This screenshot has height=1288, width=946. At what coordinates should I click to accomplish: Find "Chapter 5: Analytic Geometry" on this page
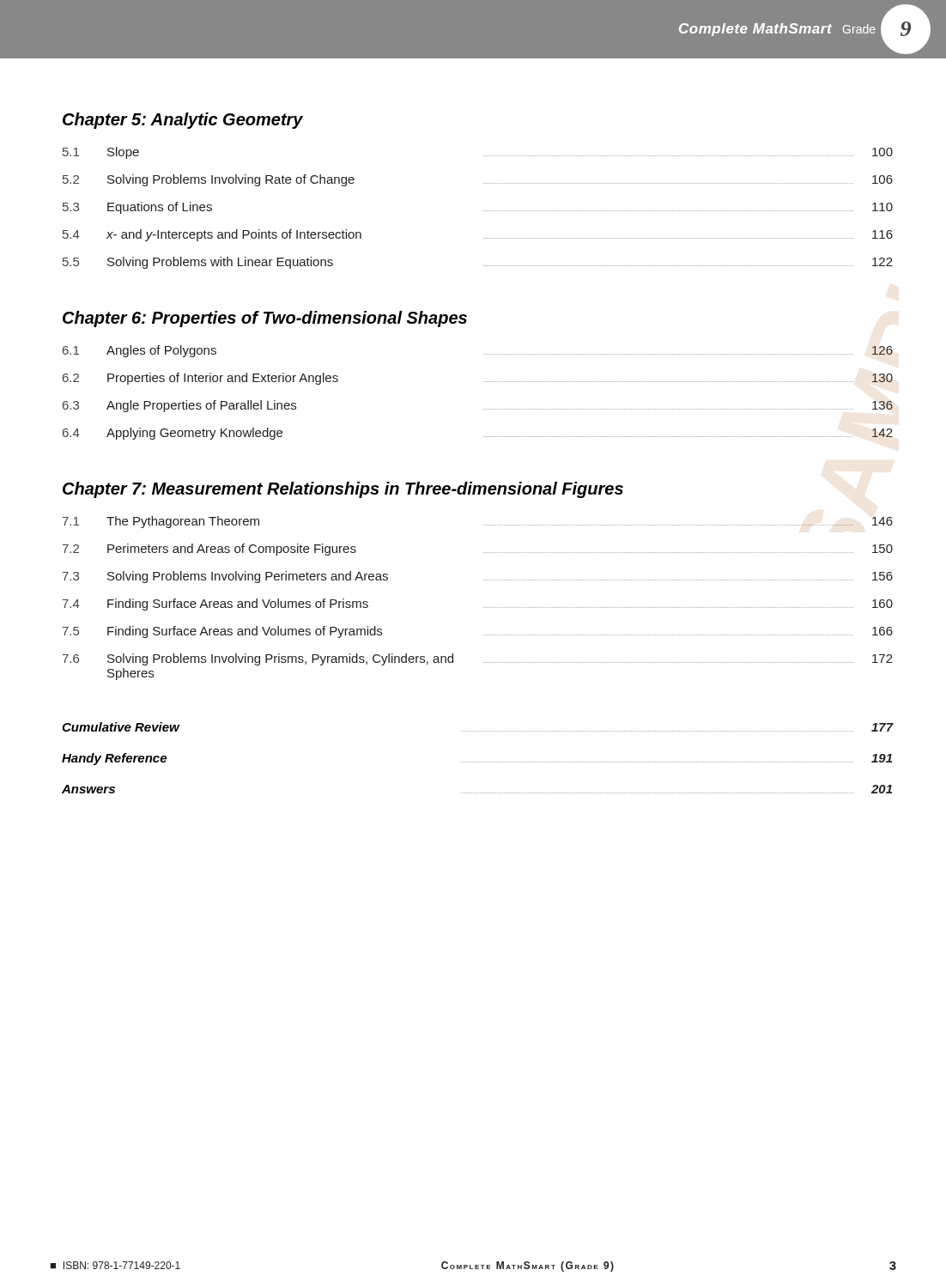click(x=182, y=119)
